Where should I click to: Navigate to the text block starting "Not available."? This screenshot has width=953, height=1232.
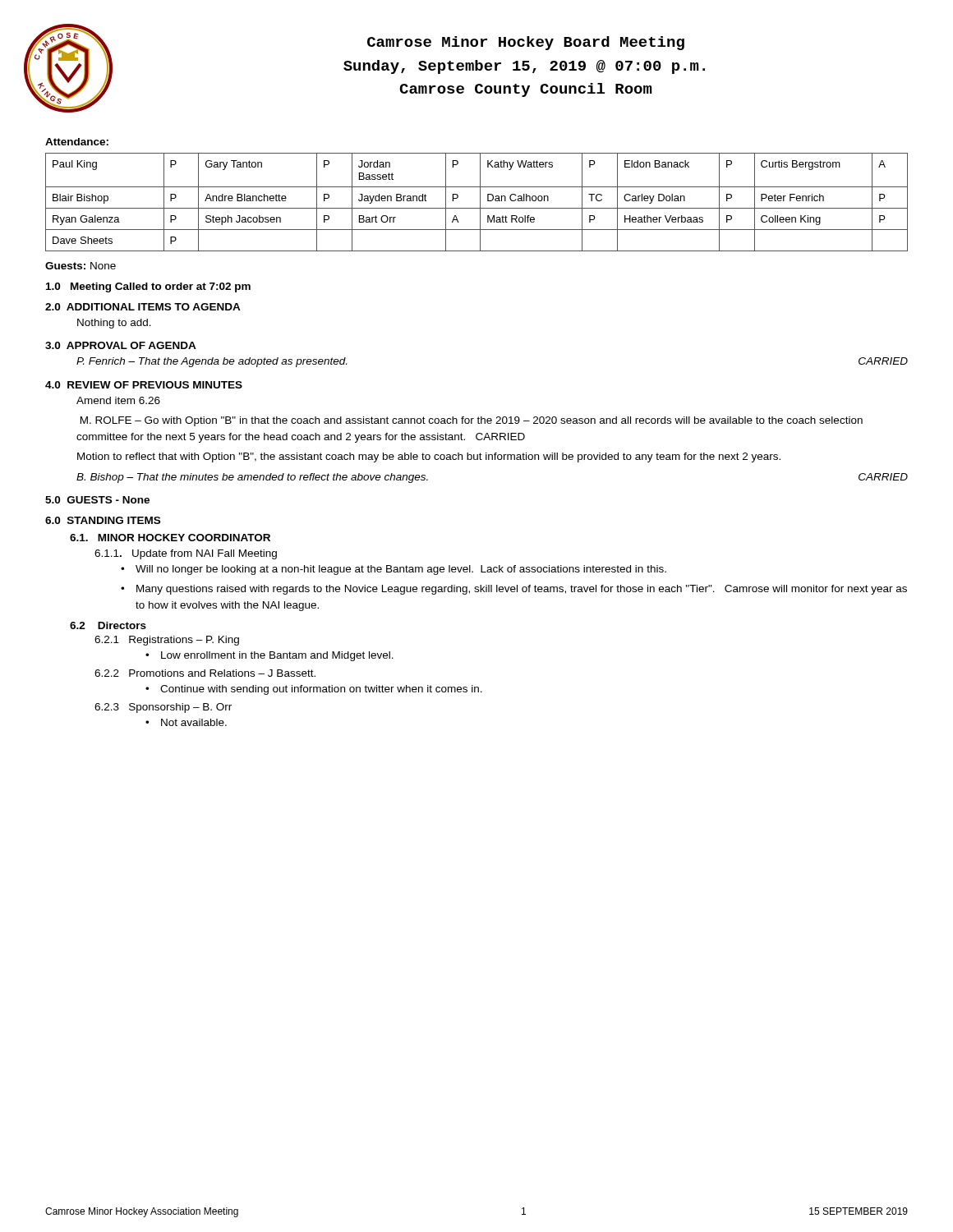194,722
